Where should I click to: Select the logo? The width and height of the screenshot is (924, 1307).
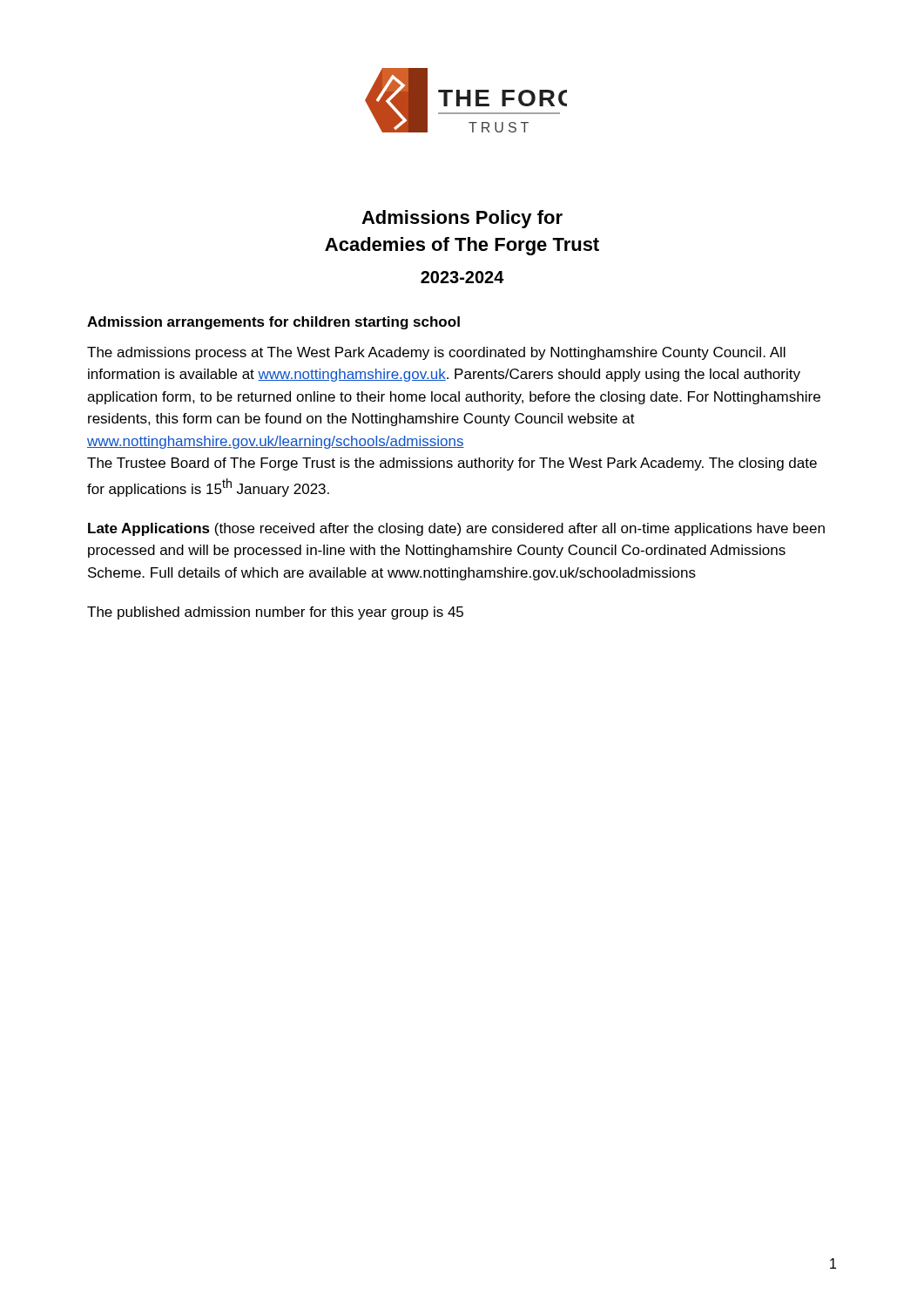(x=462, y=111)
